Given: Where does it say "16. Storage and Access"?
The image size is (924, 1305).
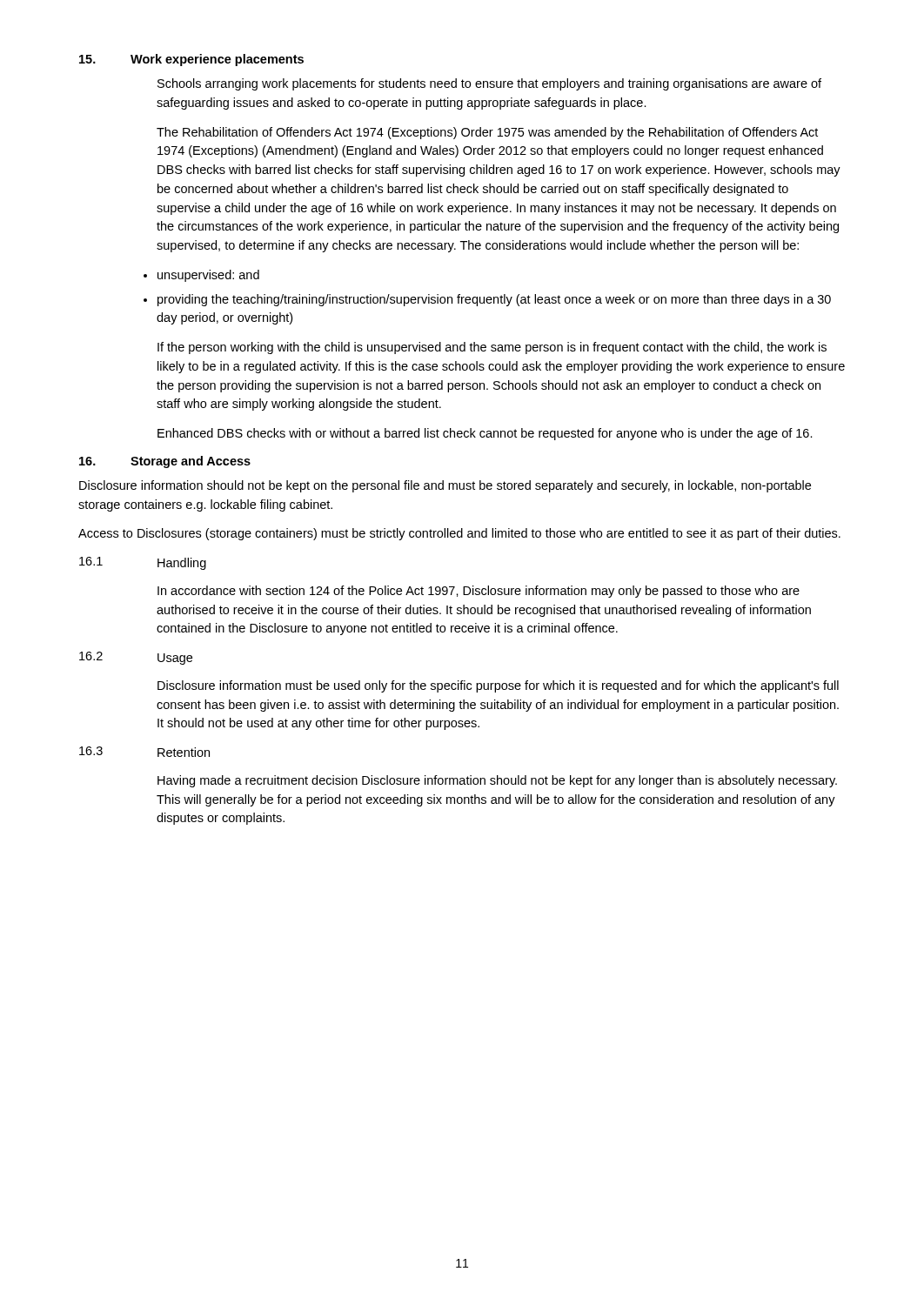Looking at the screenshot, I should (x=164, y=461).
